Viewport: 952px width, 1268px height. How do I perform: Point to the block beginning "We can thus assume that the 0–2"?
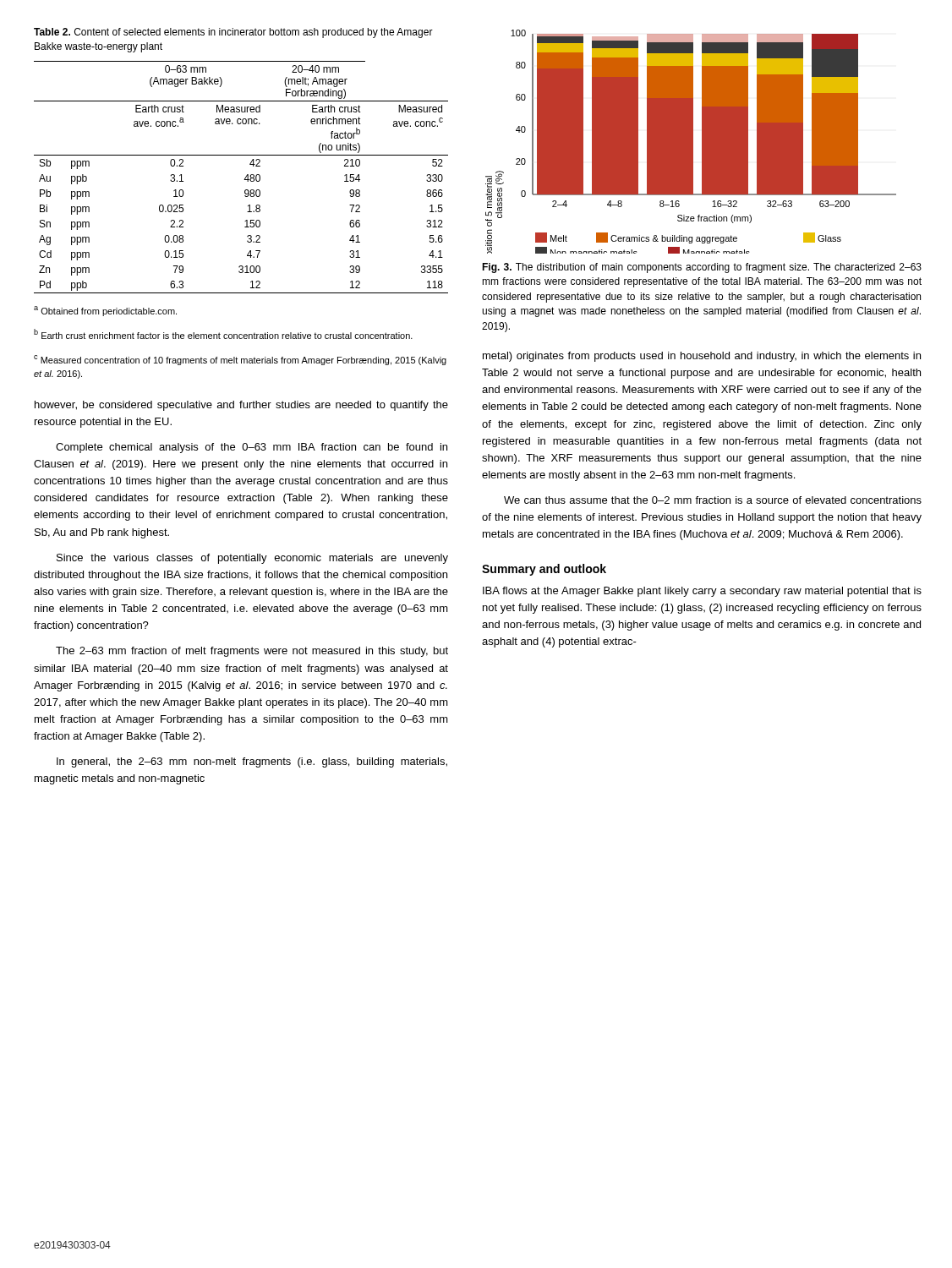pyautogui.click(x=702, y=517)
